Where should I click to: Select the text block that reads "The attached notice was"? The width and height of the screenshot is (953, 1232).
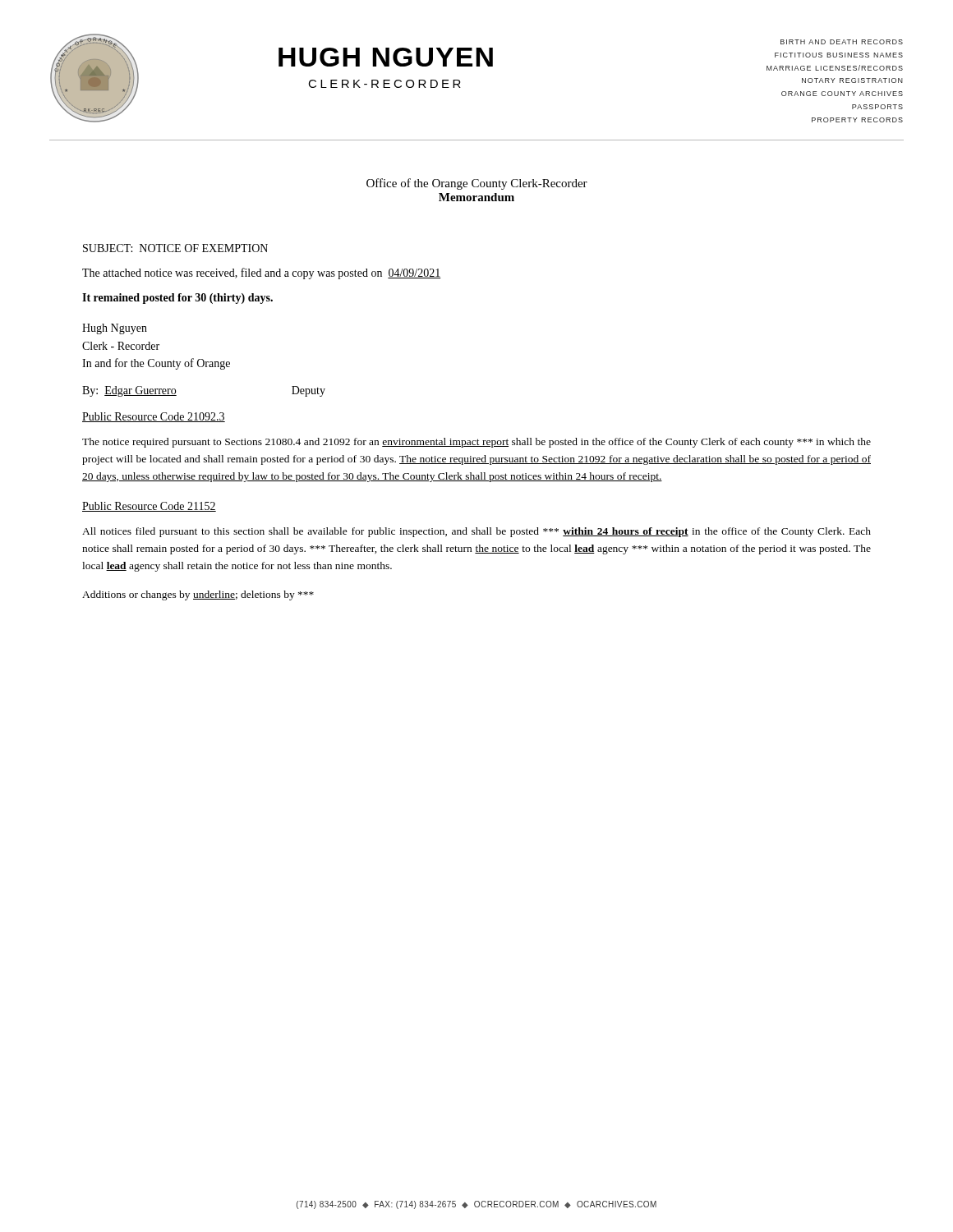coord(261,273)
